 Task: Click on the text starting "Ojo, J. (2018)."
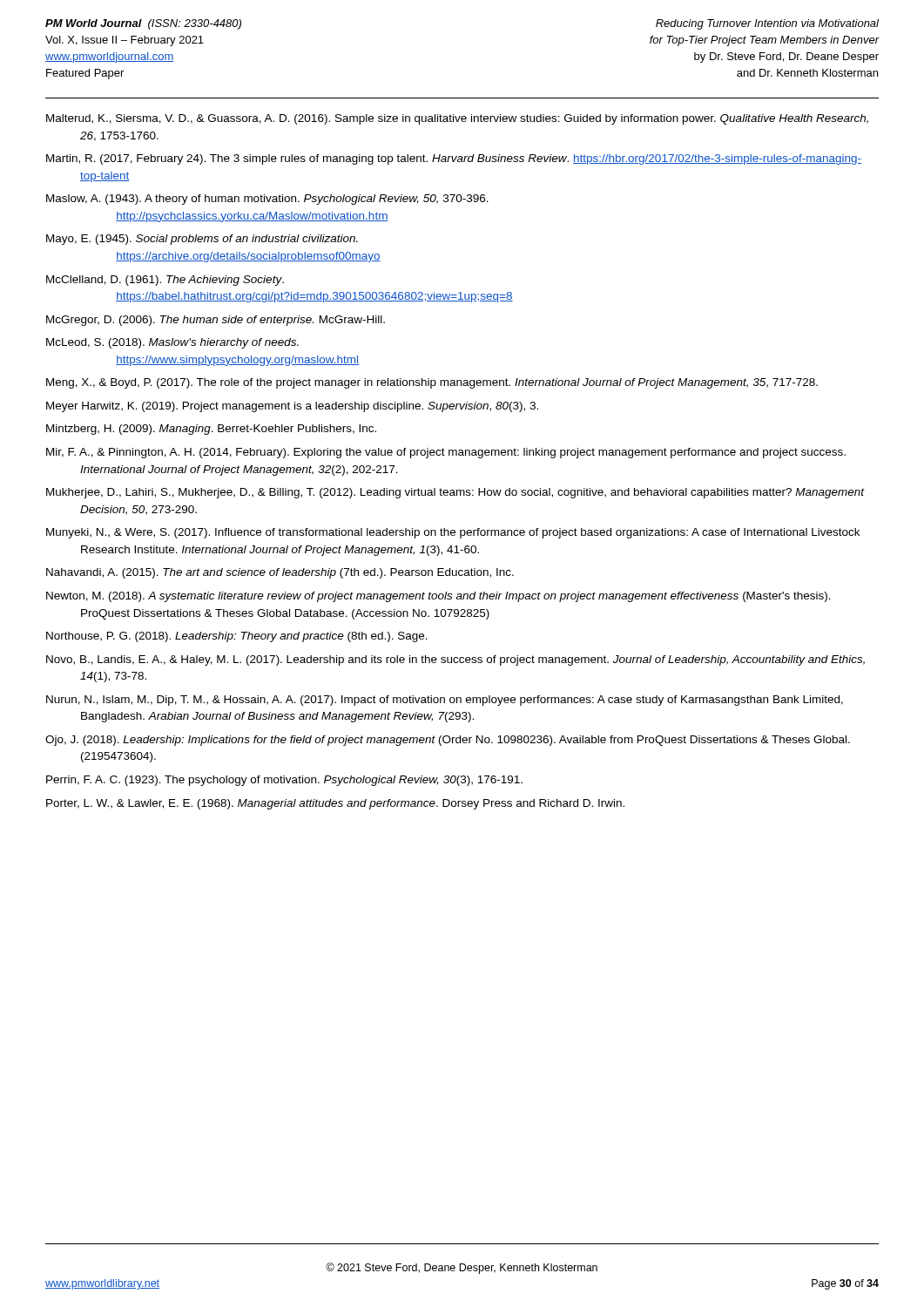pyautogui.click(x=448, y=748)
